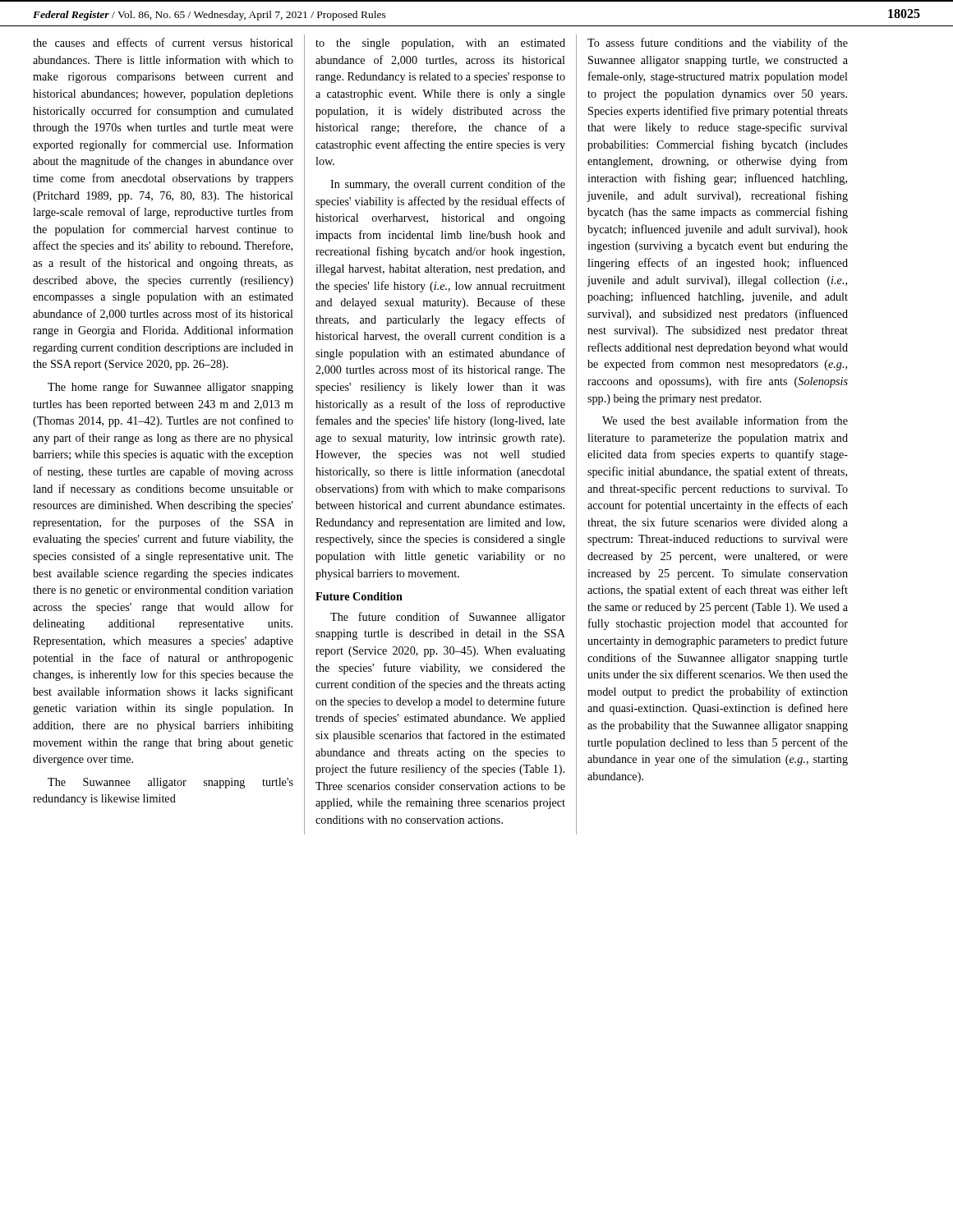953x1232 pixels.
Task: Select the passage starting "The Suwannee alligator snapping turtle's"
Action: pos(163,790)
